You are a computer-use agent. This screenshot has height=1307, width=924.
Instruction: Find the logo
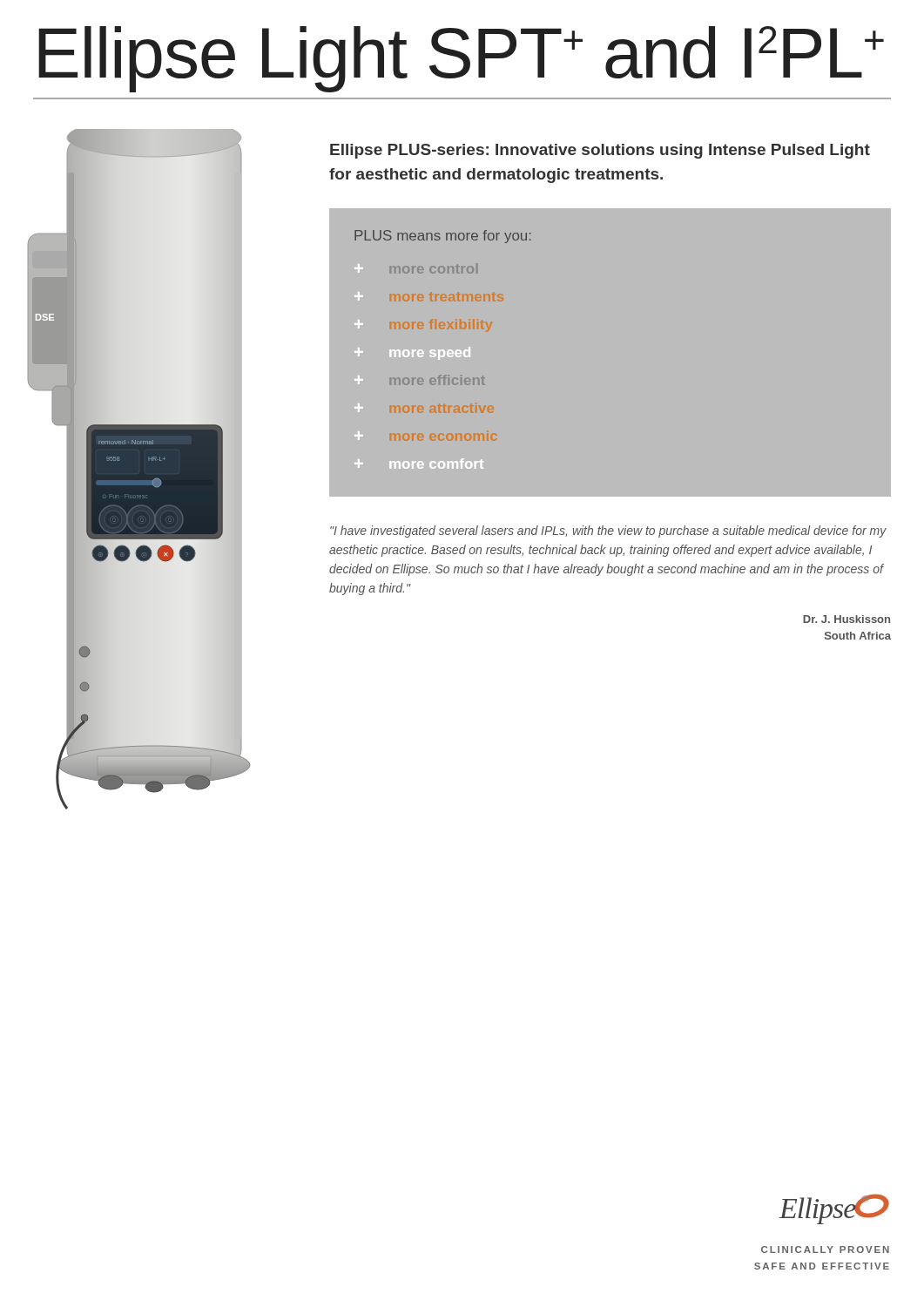click(x=834, y=1211)
